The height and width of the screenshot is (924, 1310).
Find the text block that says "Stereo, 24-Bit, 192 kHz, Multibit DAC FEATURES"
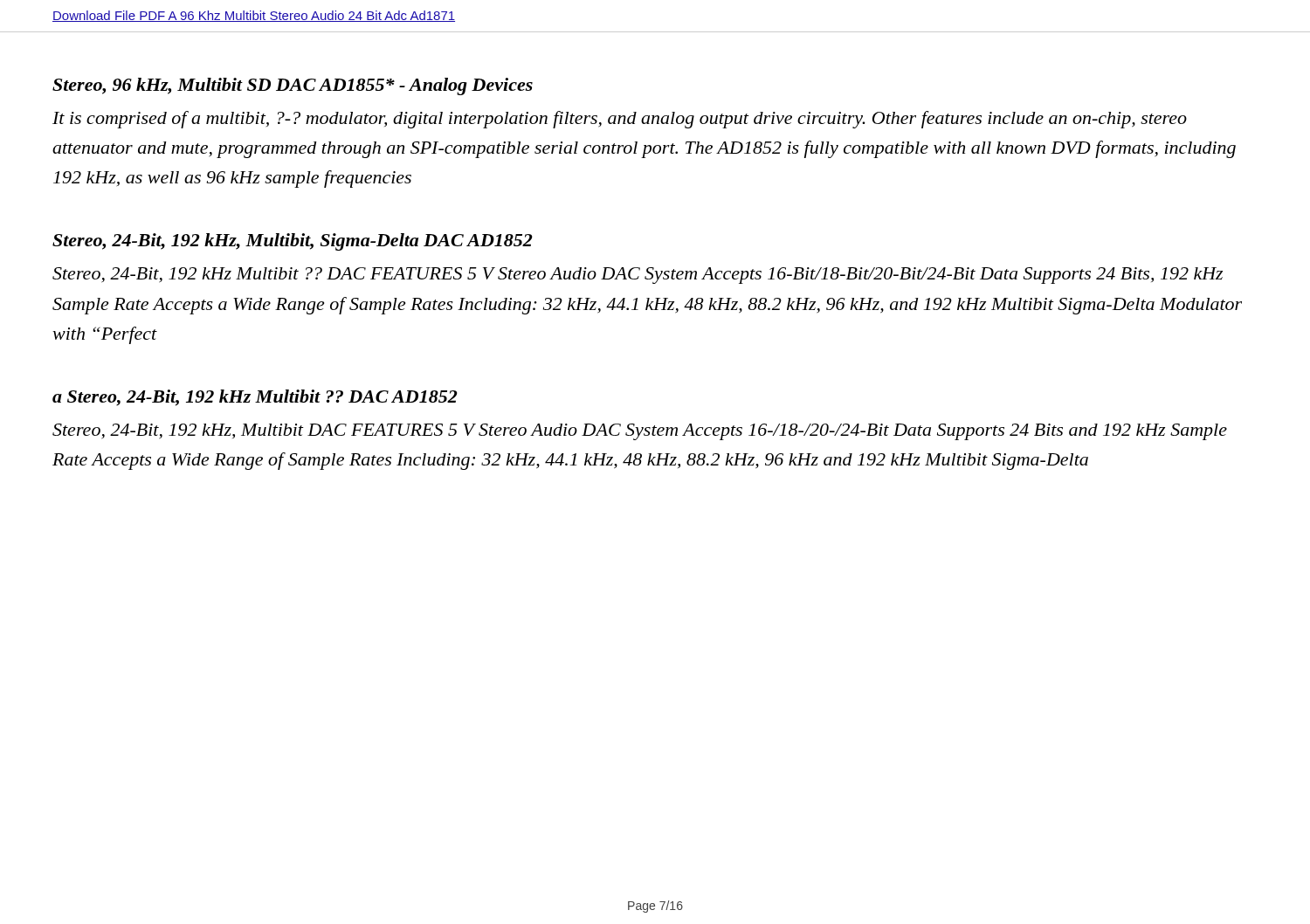tap(640, 444)
